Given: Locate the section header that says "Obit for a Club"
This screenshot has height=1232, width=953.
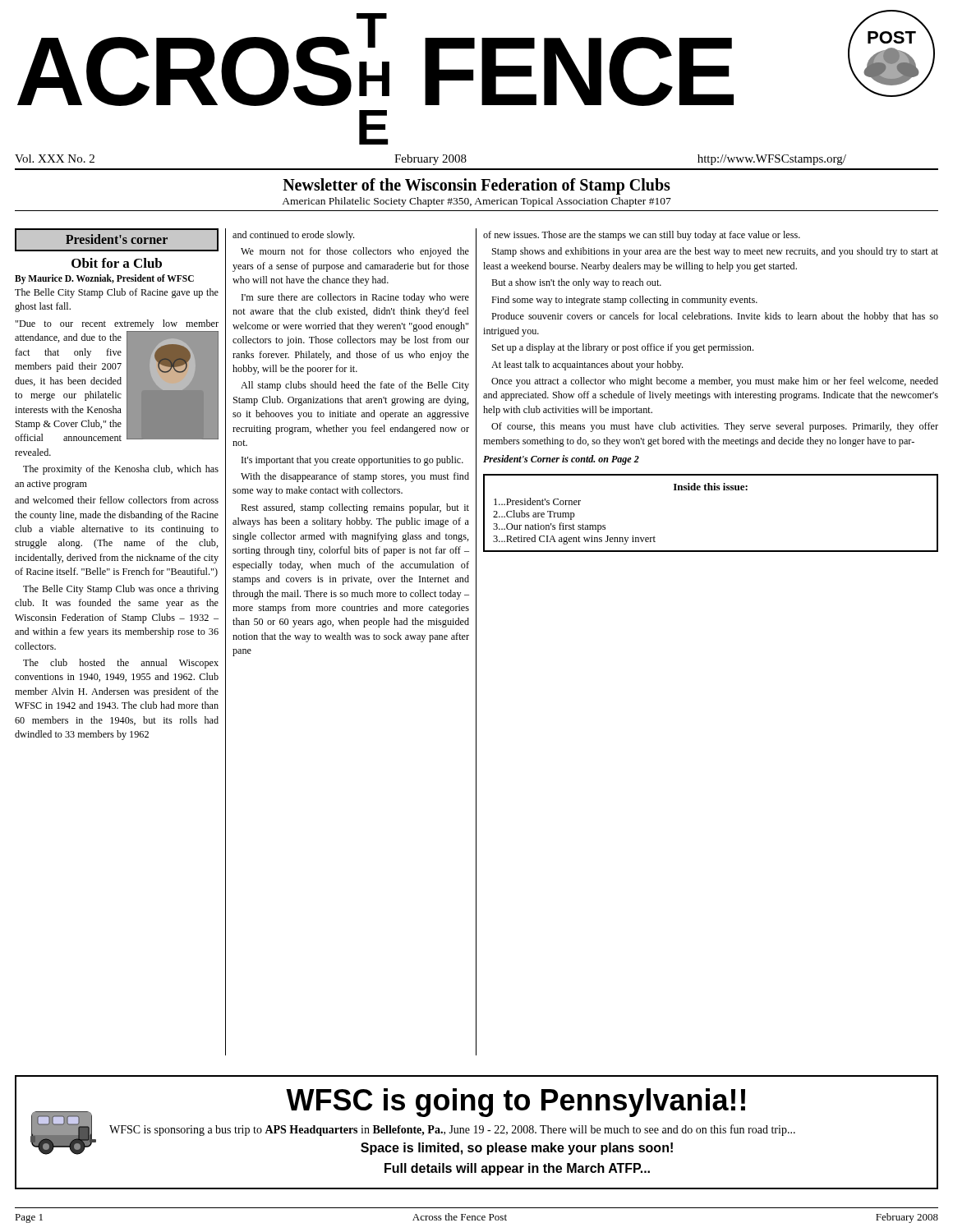Looking at the screenshot, I should 117,263.
